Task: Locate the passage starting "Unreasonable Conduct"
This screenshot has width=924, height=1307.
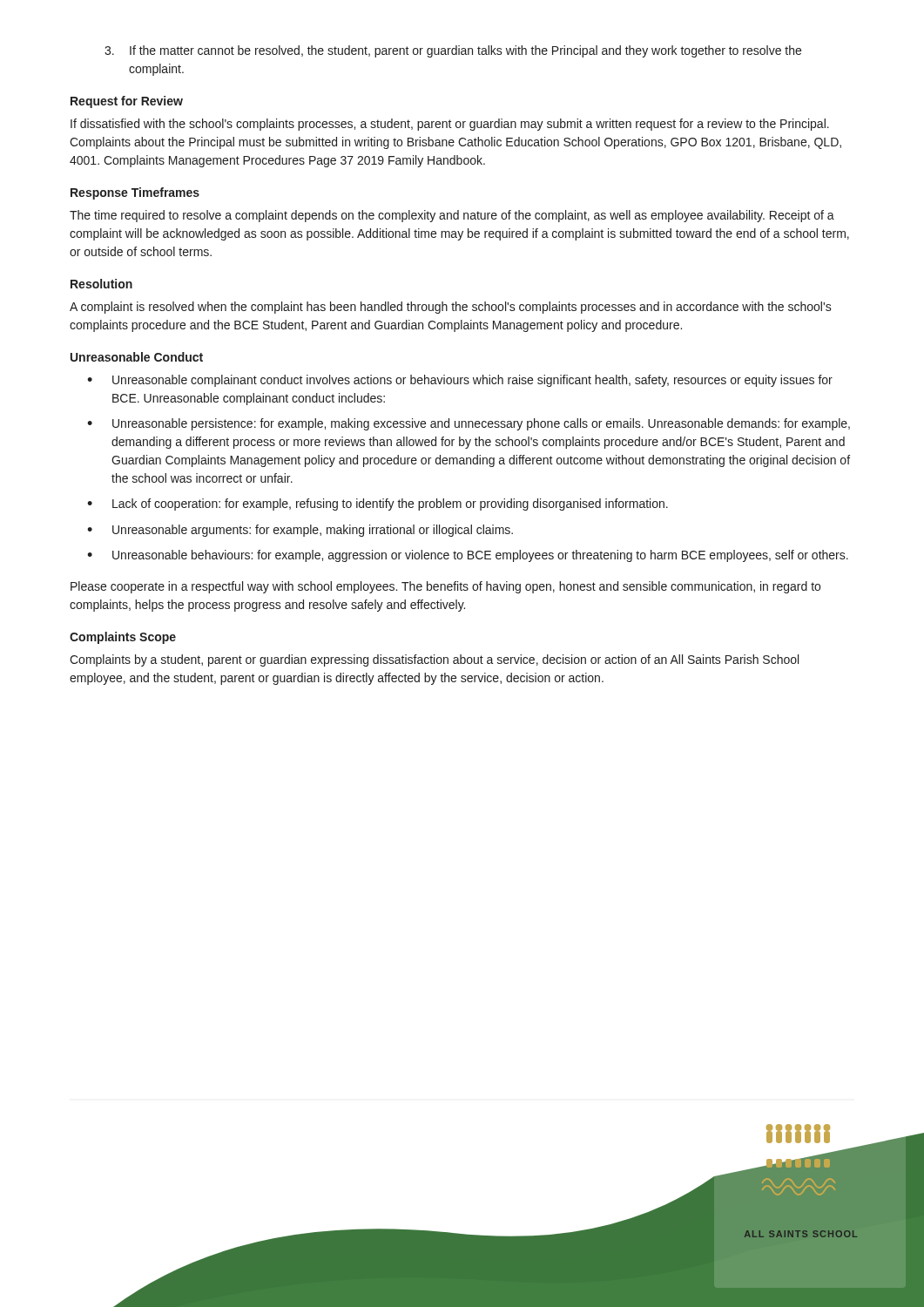Action: (x=136, y=357)
